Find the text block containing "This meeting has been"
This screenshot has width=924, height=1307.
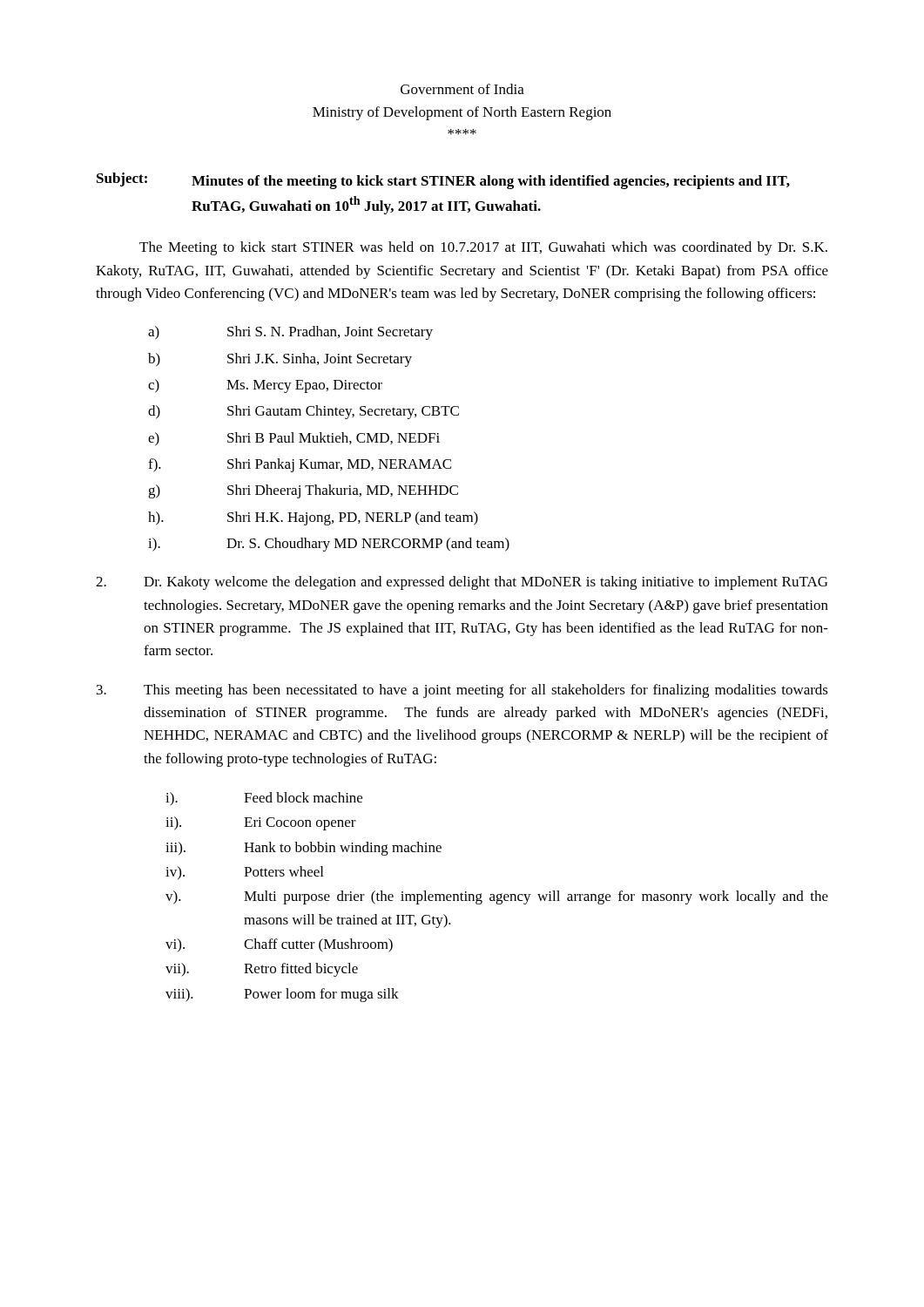coord(462,724)
